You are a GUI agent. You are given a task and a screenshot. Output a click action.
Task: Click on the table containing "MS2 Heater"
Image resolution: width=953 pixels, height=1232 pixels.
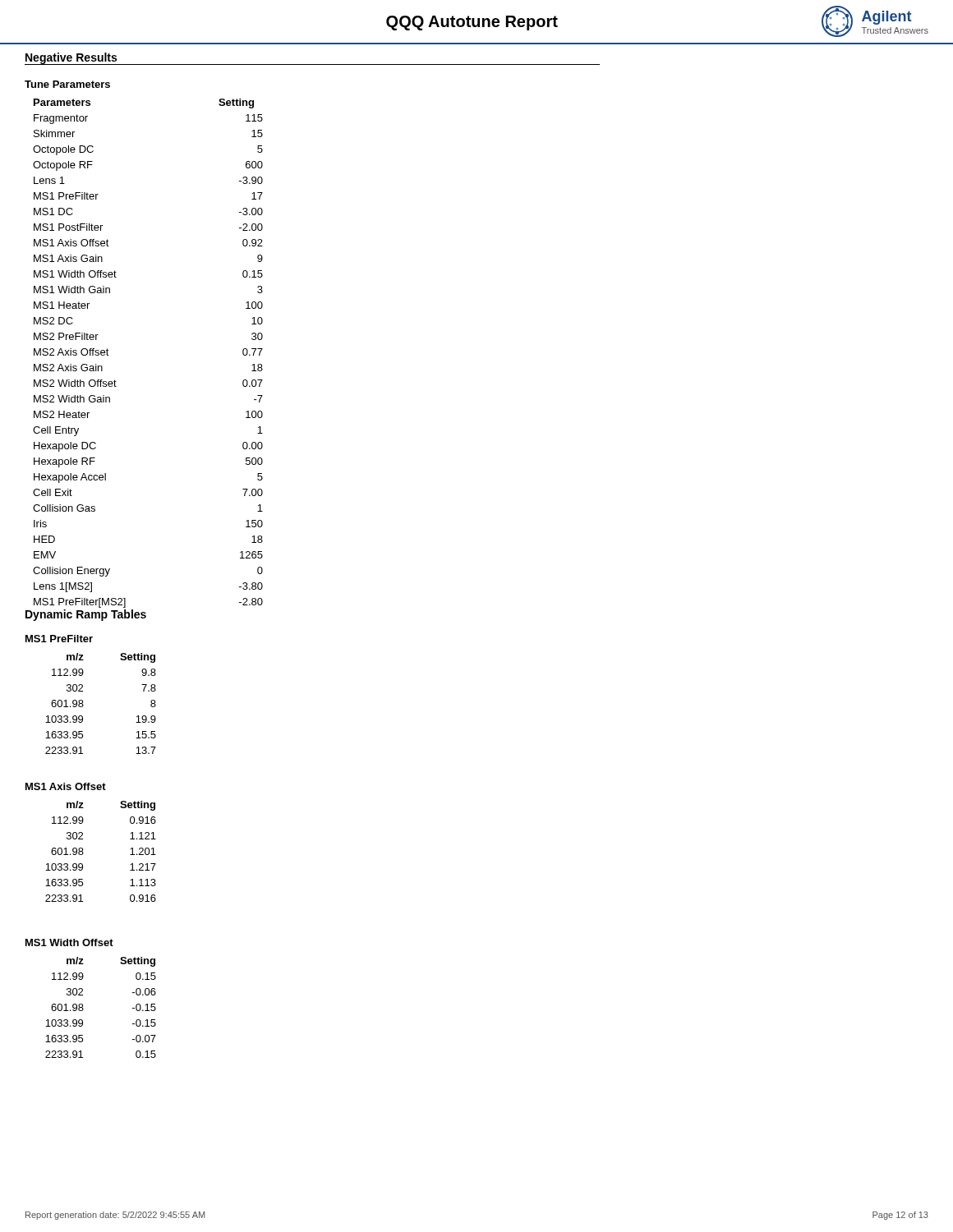(x=148, y=352)
